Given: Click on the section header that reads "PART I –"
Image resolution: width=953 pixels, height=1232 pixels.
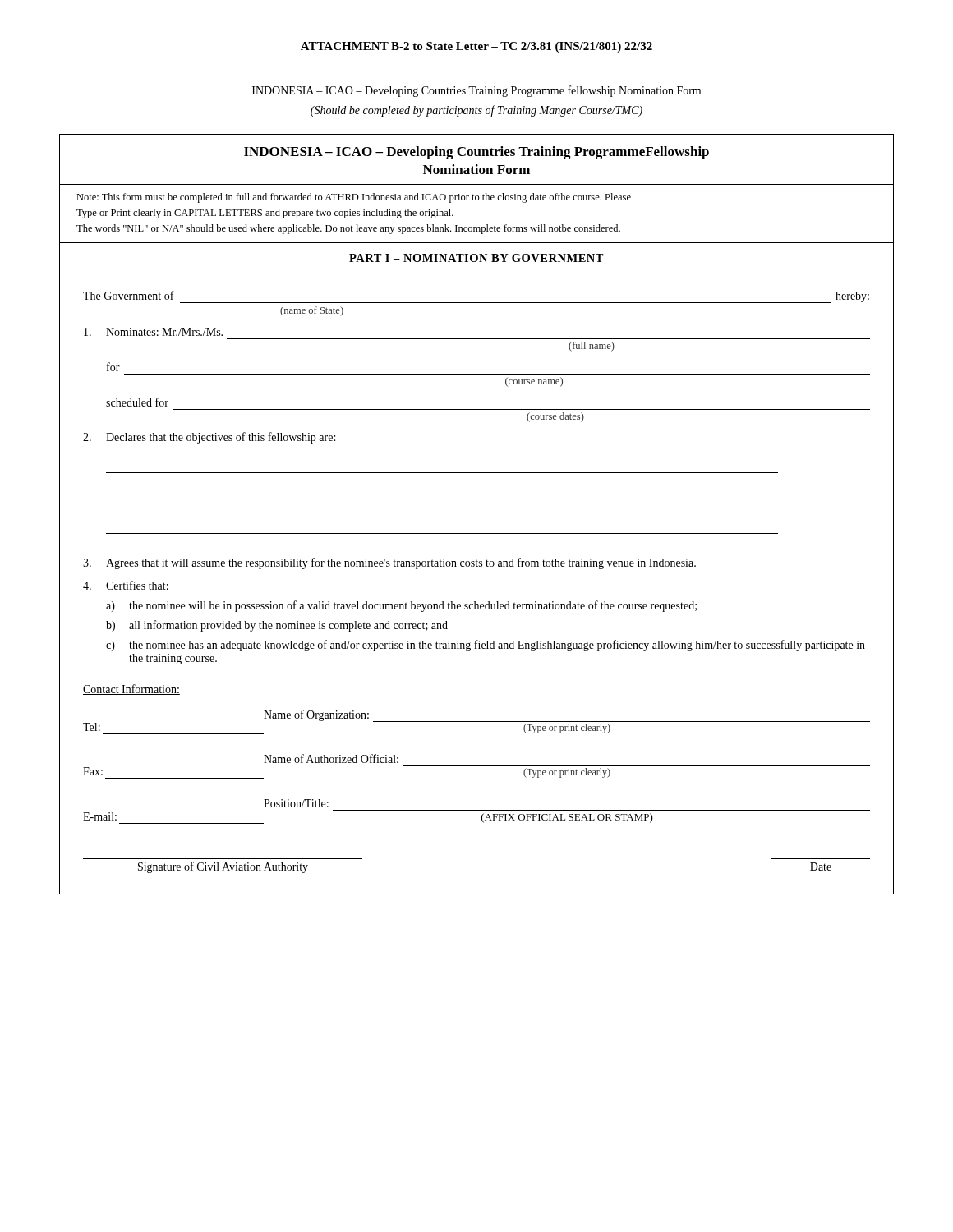Looking at the screenshot, I should 476,258.
